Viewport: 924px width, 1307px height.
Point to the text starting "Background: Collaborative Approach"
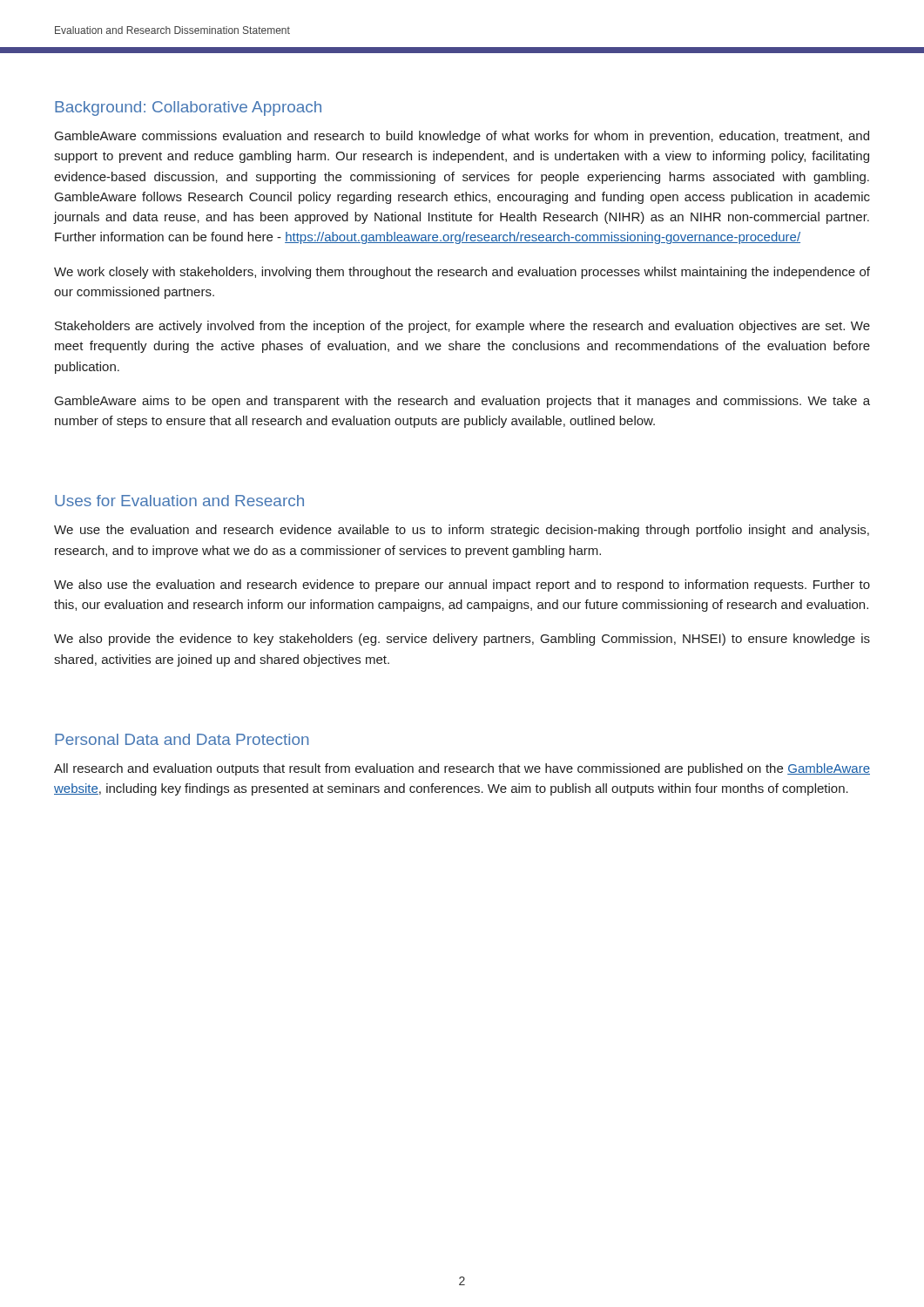(x=188, y=107)
